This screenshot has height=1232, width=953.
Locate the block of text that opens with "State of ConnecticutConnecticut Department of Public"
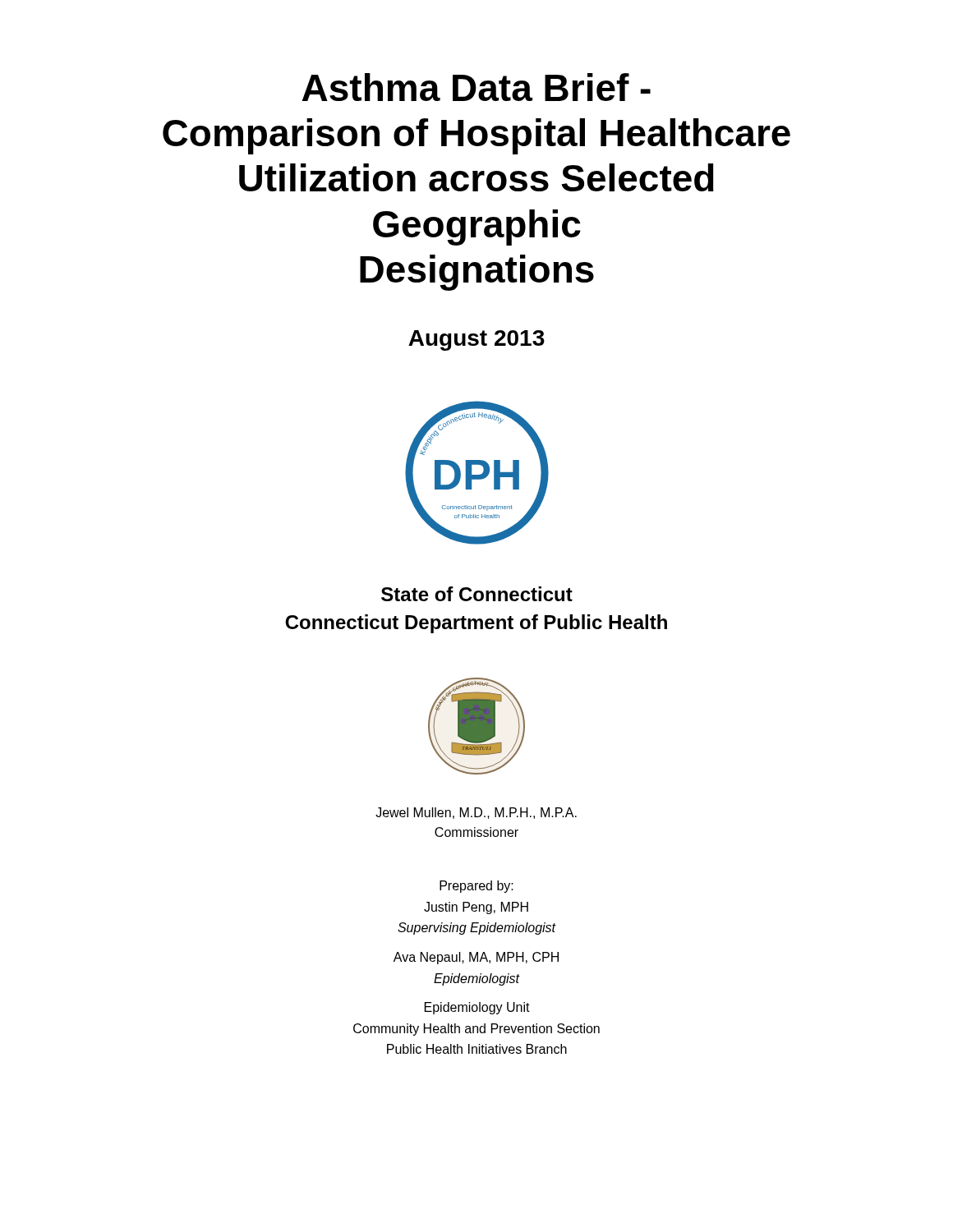click(476, 608)
